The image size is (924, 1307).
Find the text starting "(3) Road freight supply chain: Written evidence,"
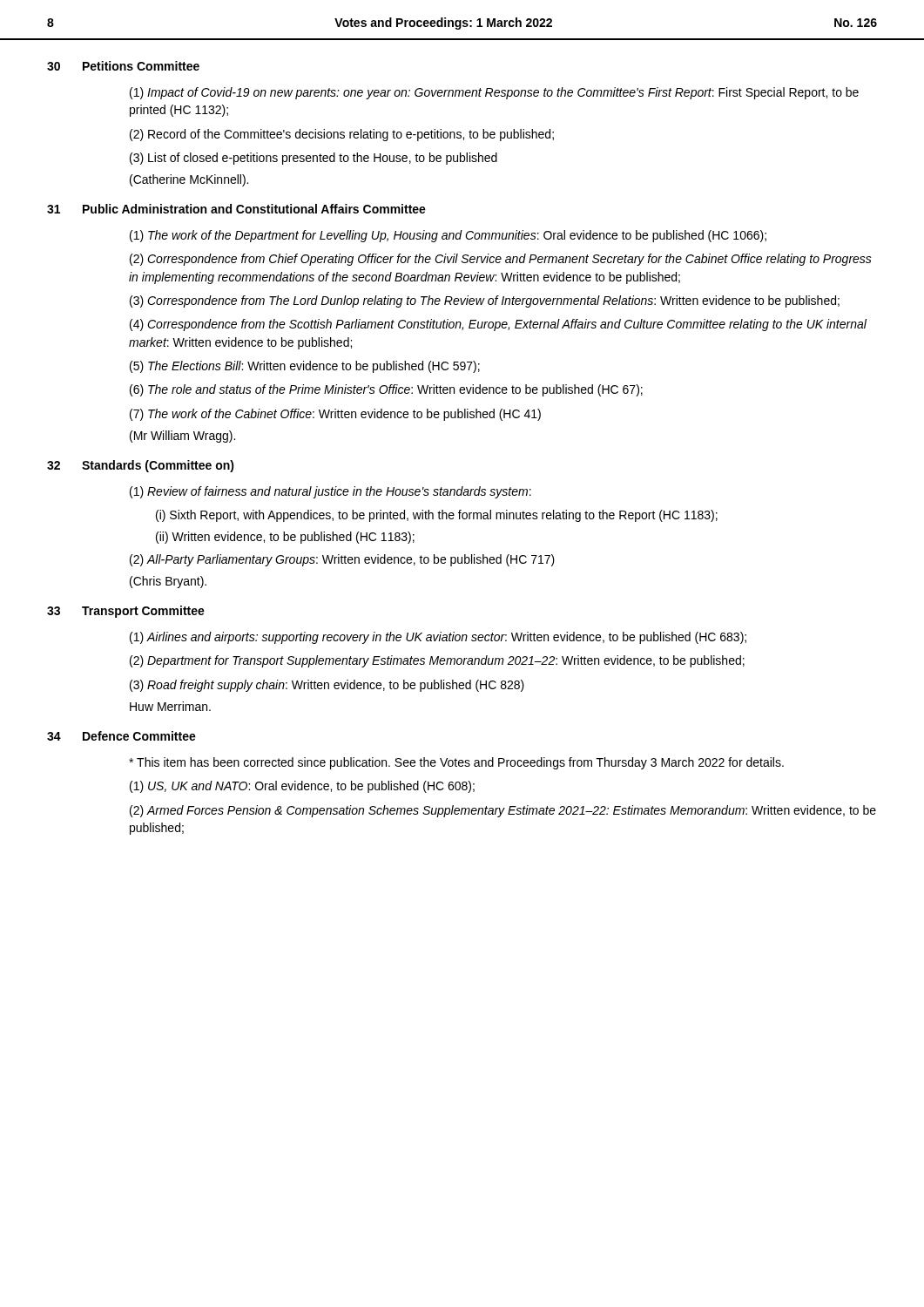327,685
